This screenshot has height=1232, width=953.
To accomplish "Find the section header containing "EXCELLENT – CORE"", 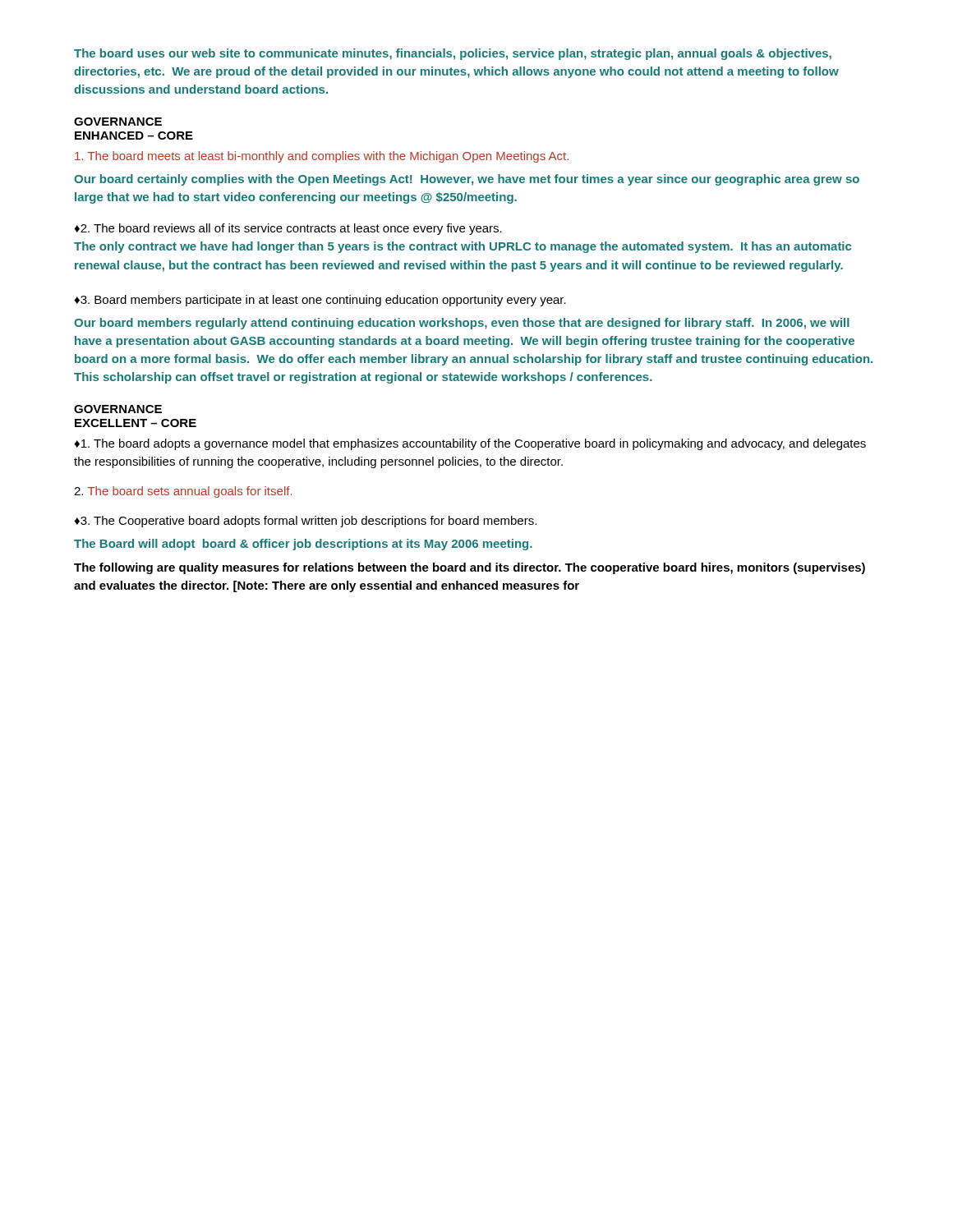I will click(135, 422).
